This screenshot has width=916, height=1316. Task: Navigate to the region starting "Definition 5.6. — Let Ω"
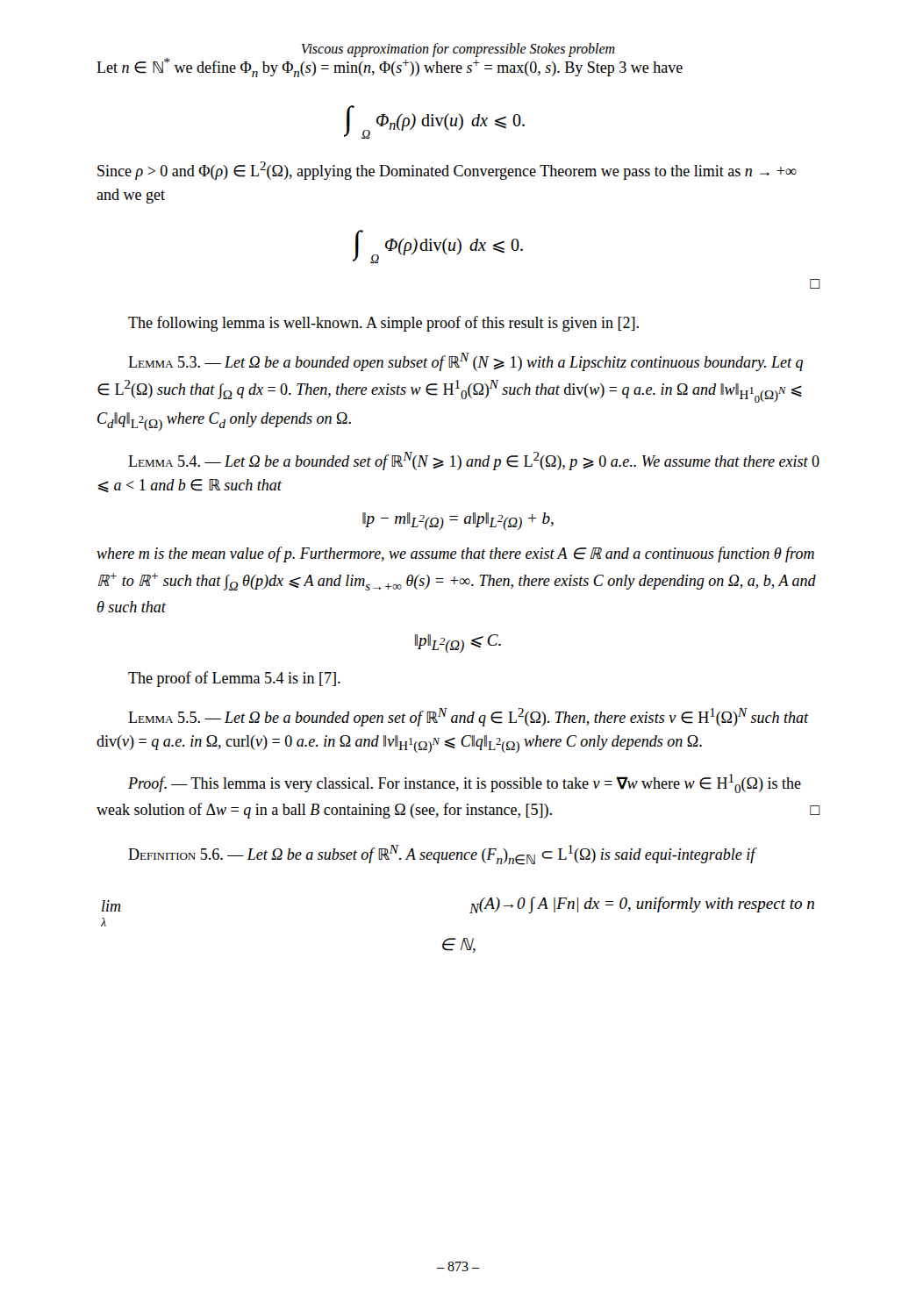pyautogui.click(x=441, y=854)
